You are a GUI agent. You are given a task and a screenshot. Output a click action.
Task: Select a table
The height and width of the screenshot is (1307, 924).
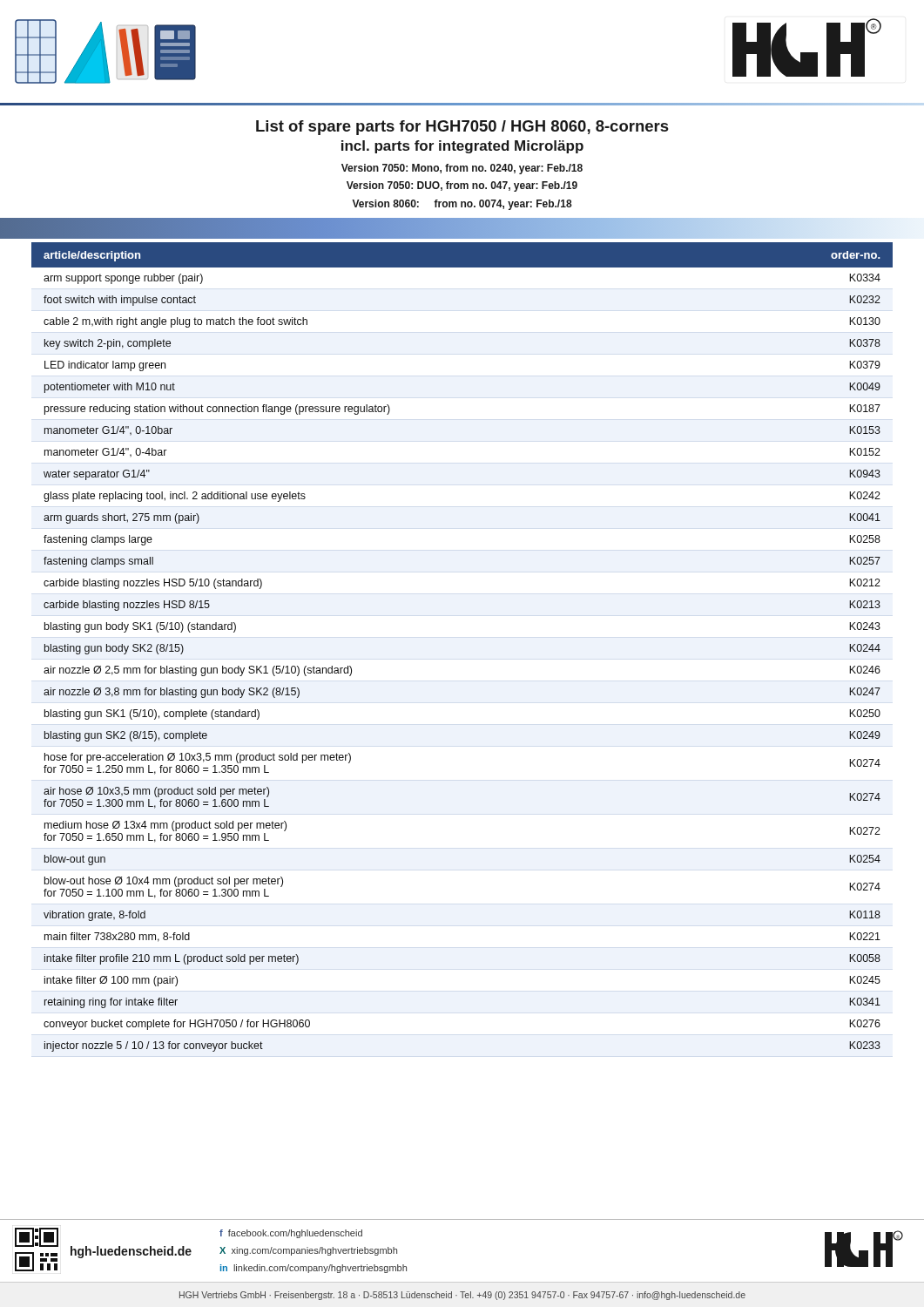click(462, 650)
